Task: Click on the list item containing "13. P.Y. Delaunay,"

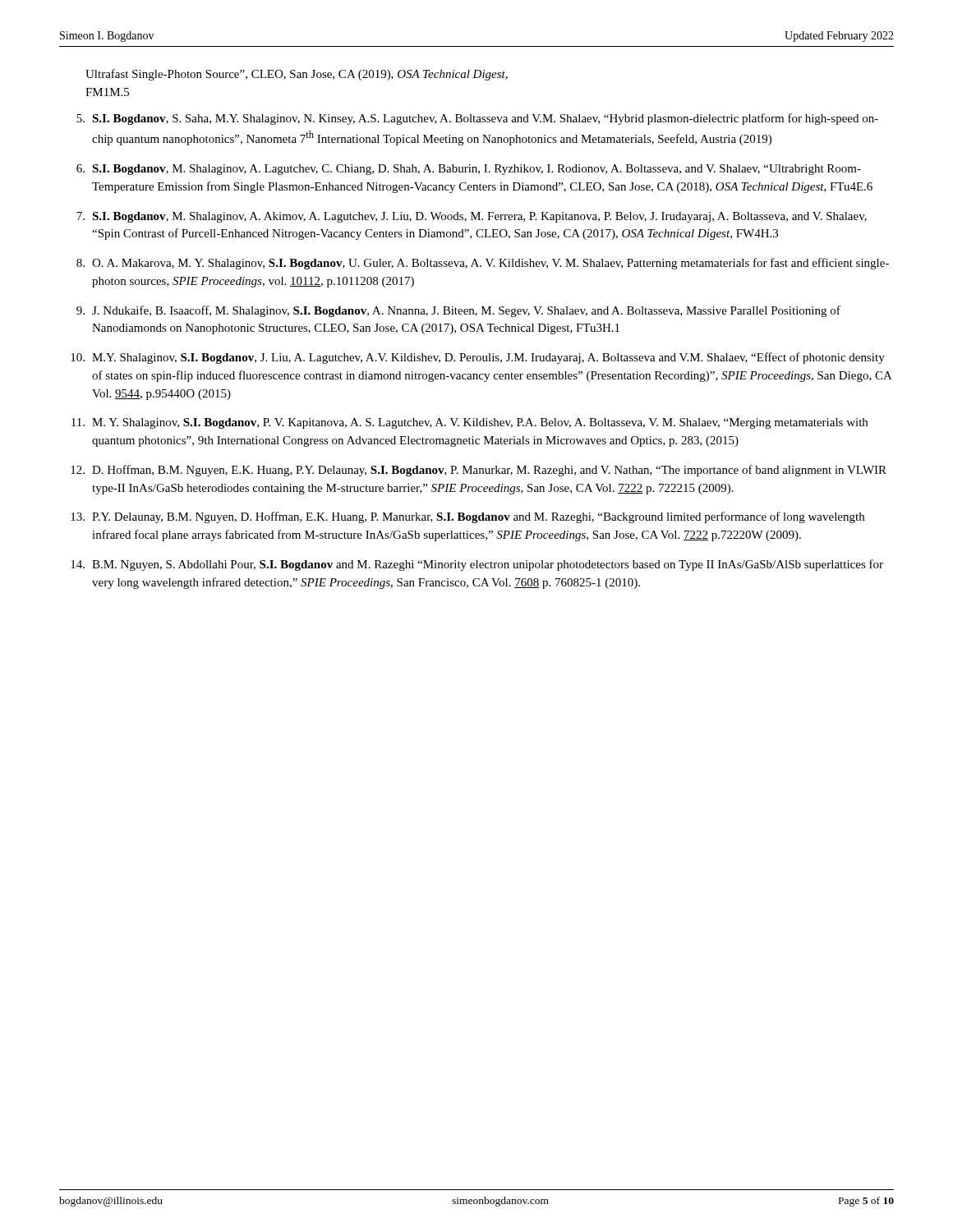Action: point(476,526)
